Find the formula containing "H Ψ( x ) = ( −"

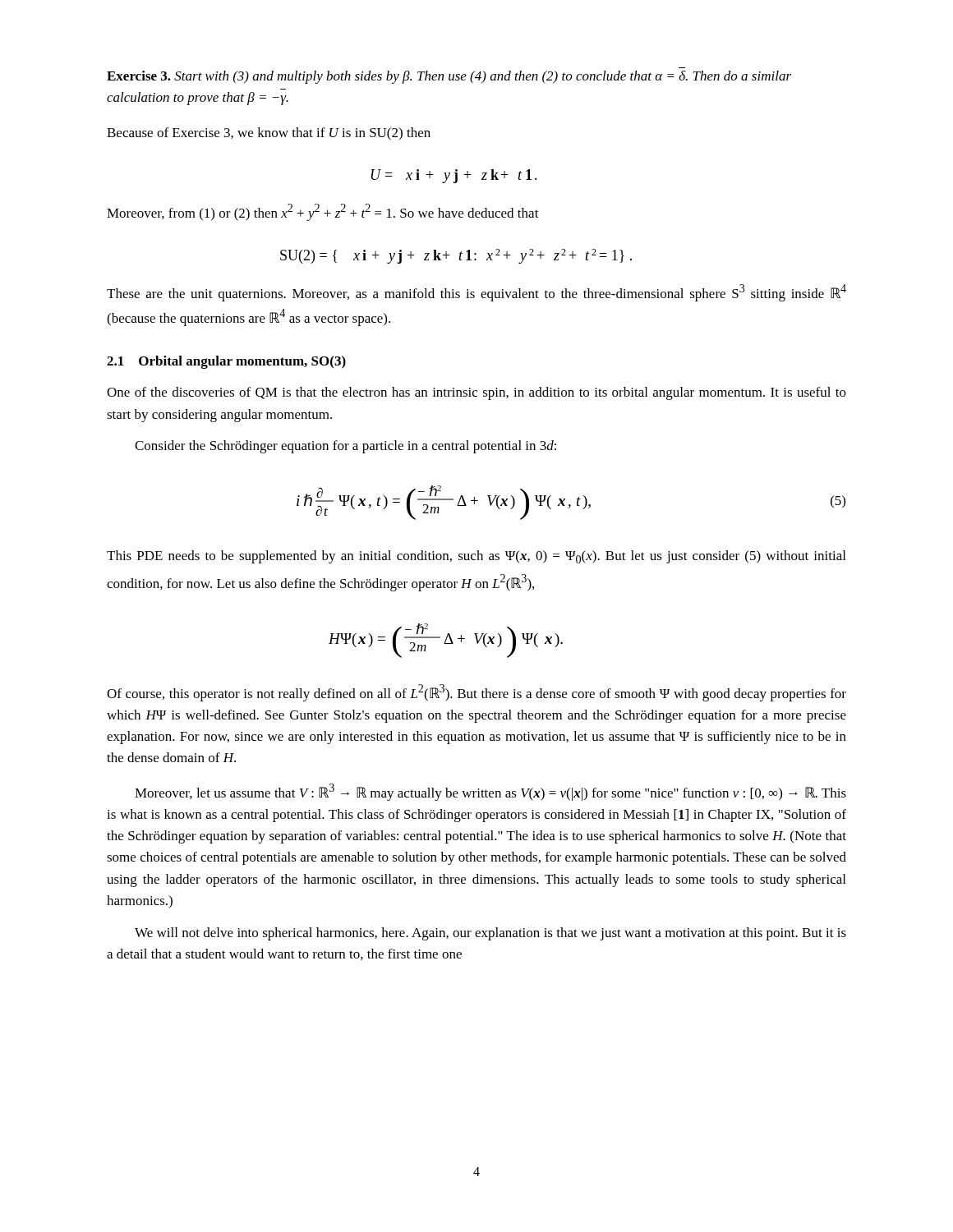476,639
